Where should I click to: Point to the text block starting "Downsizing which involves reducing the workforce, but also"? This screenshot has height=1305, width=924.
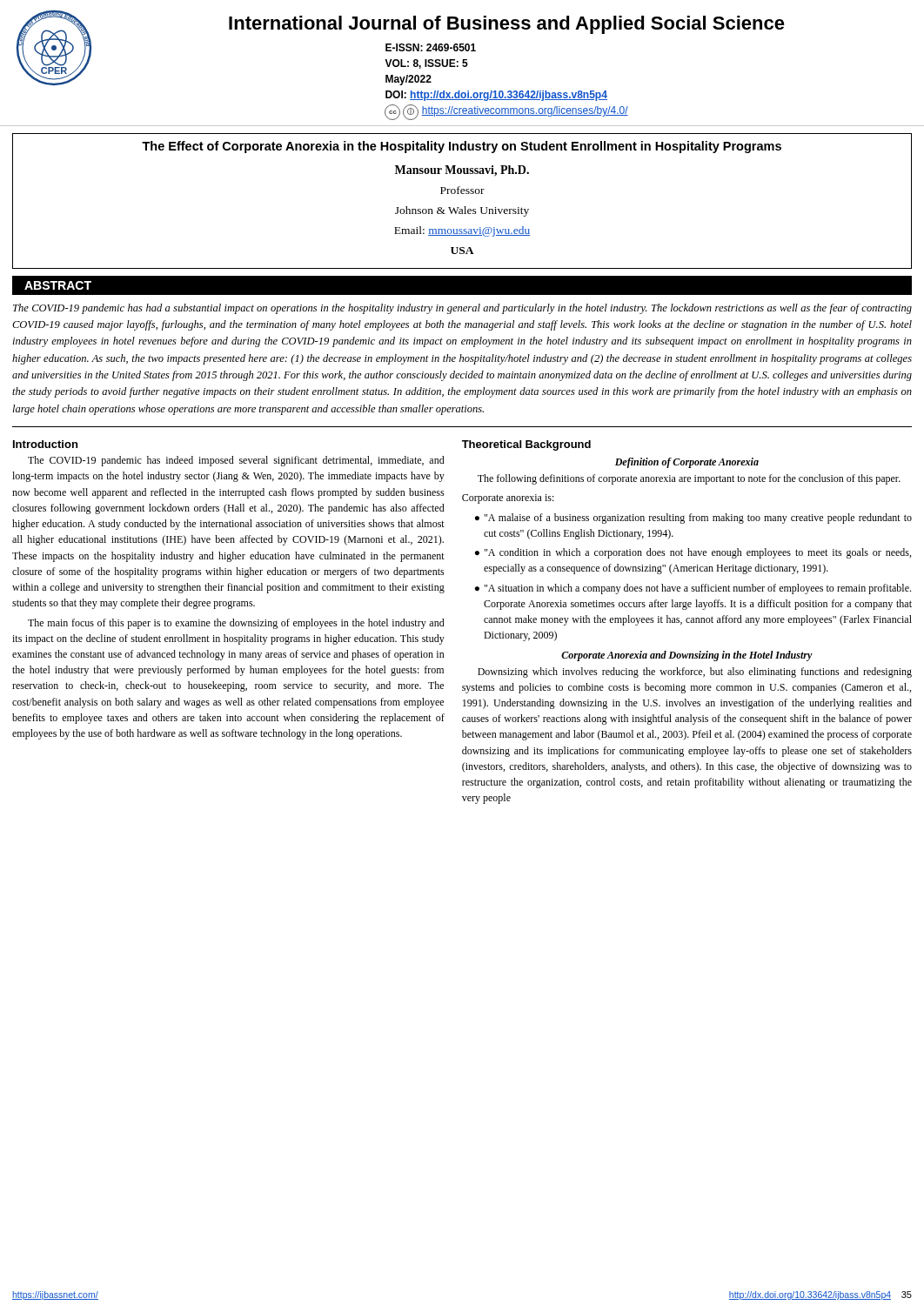[x=687, y=735]
